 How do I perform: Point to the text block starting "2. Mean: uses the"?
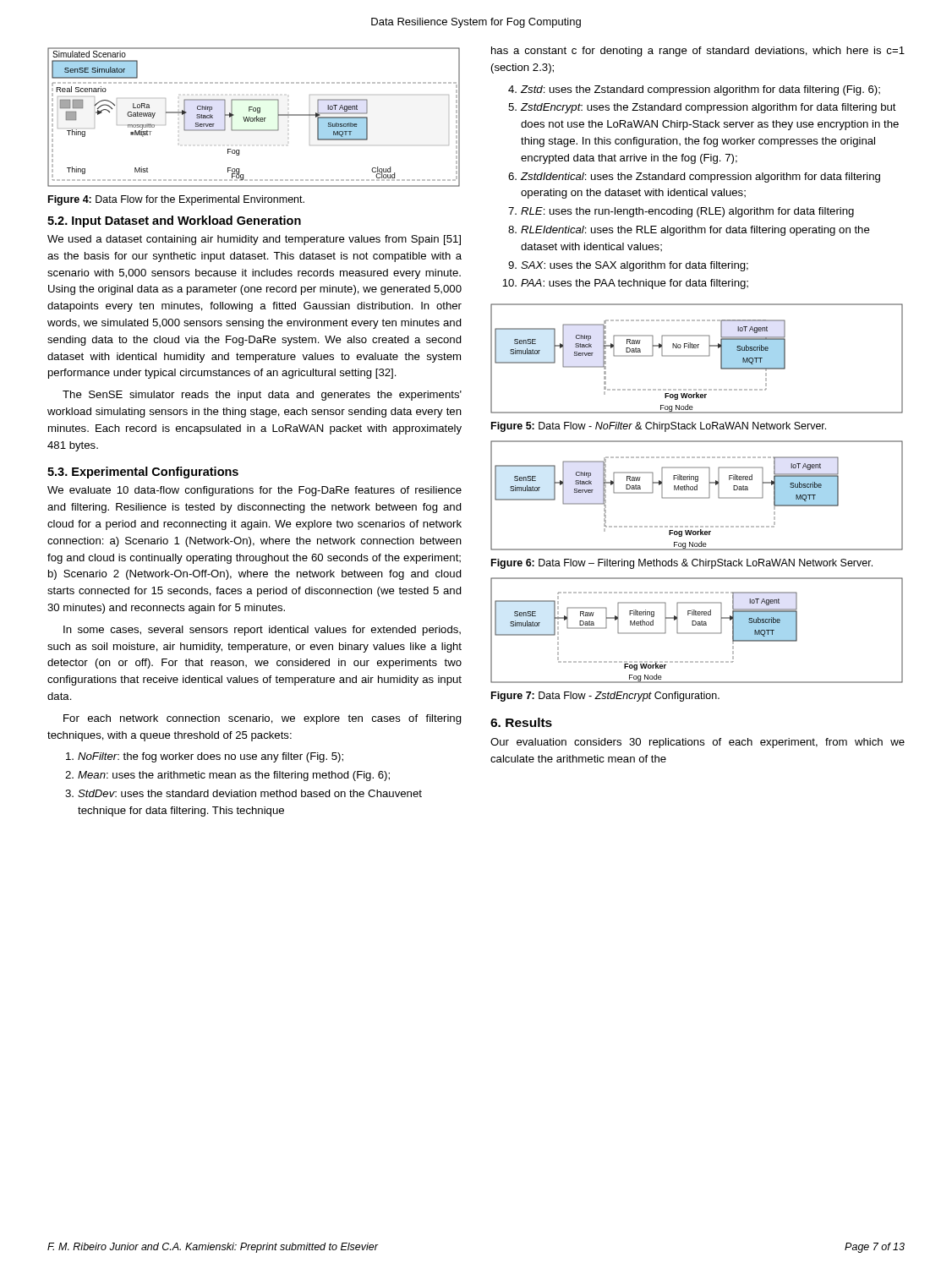tap(223, 775)
